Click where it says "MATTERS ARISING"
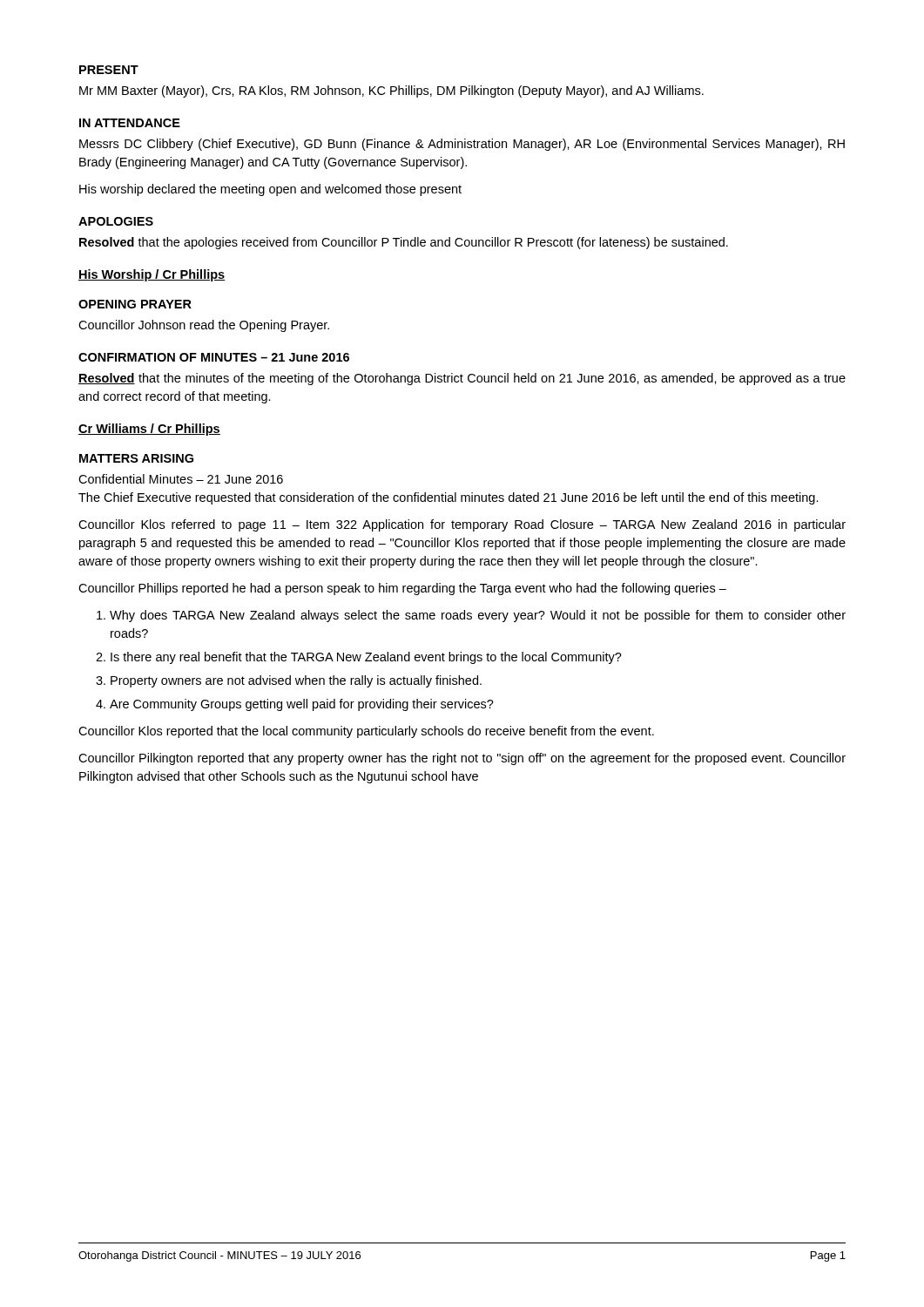 pos(136,458)
